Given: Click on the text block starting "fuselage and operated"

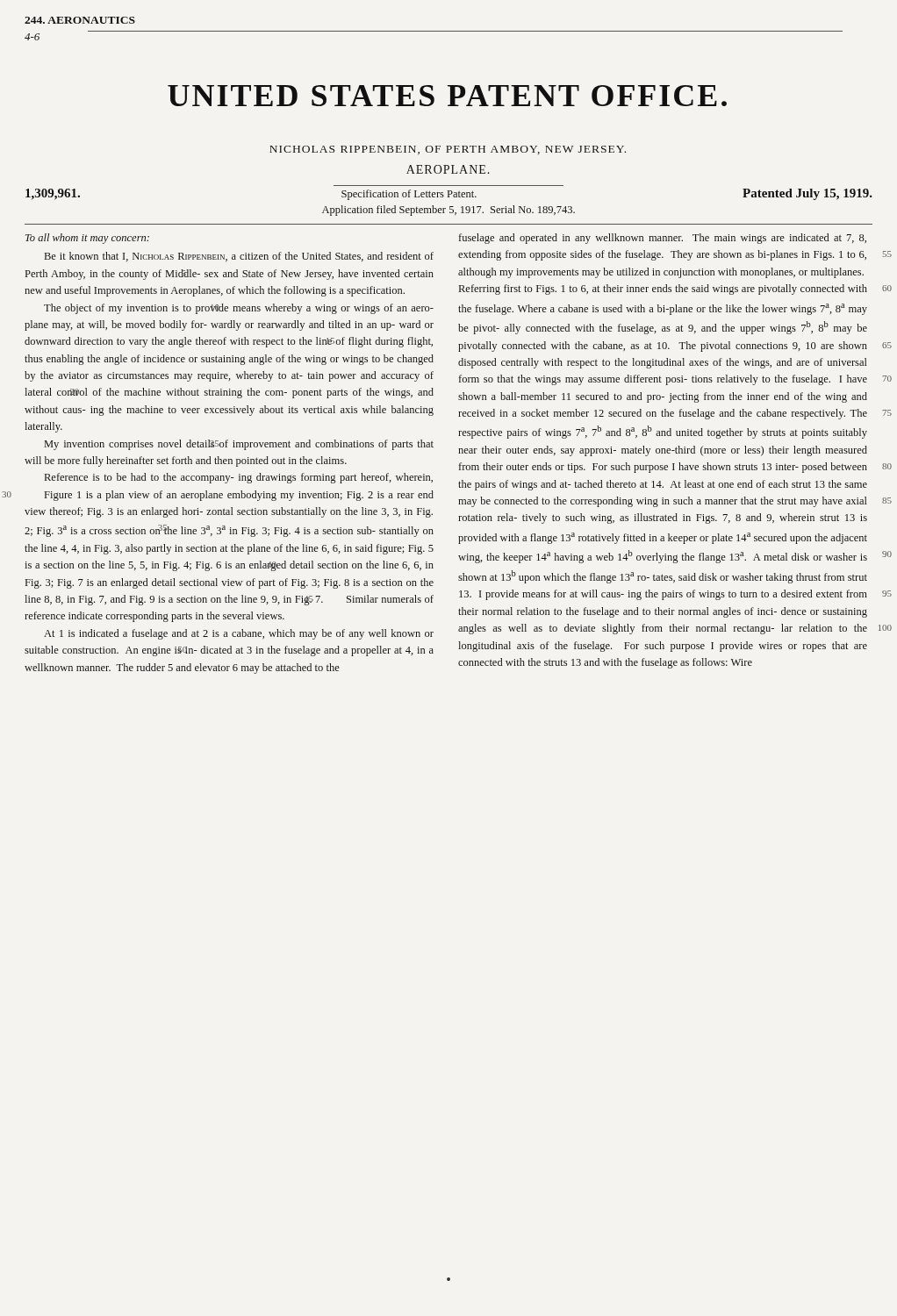Looking at the screenshot, I should 663,451.
